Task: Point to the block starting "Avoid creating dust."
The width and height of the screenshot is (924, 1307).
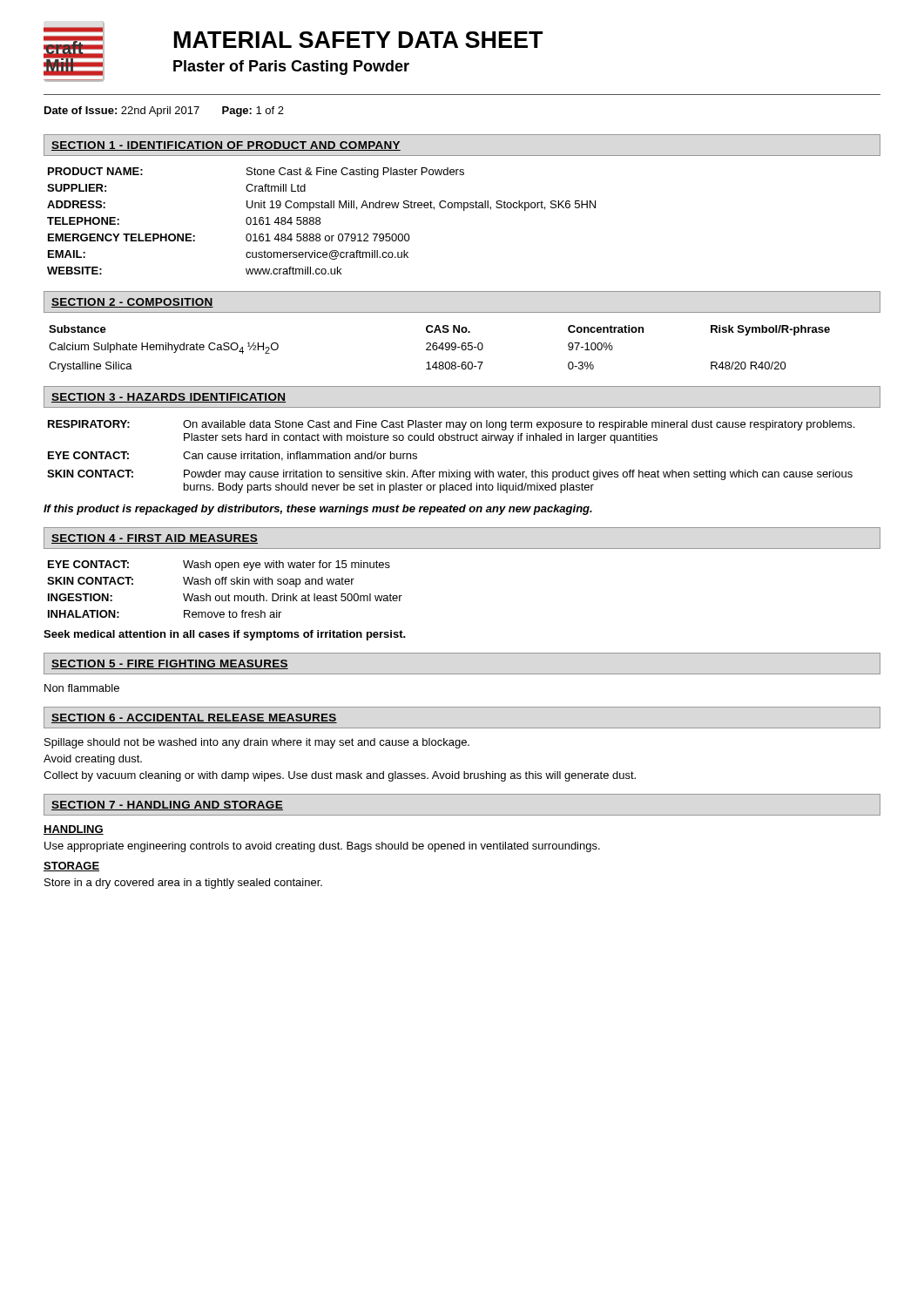Action: click(93, 758)
